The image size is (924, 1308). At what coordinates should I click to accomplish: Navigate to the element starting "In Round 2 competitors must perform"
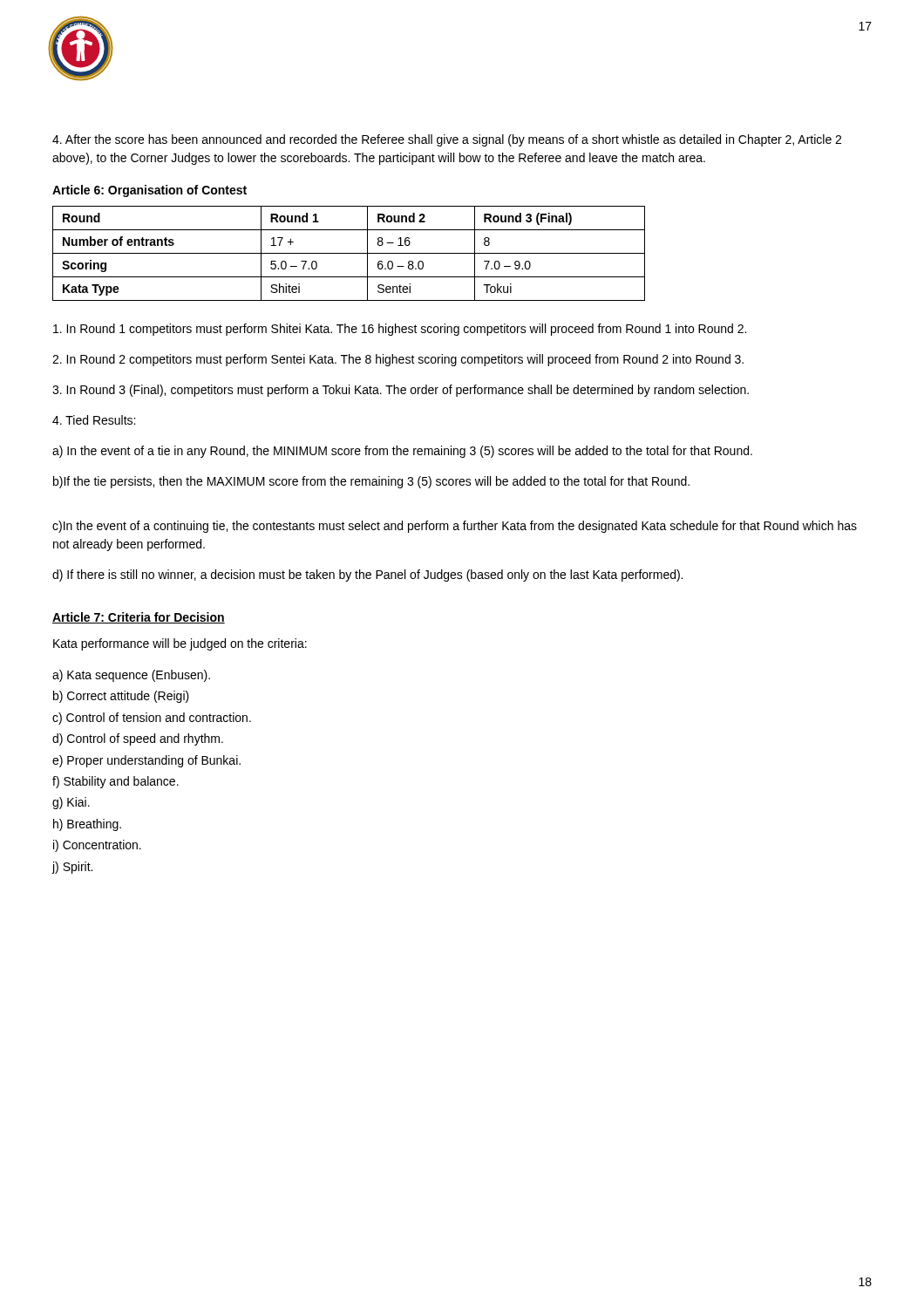[398, 359]
